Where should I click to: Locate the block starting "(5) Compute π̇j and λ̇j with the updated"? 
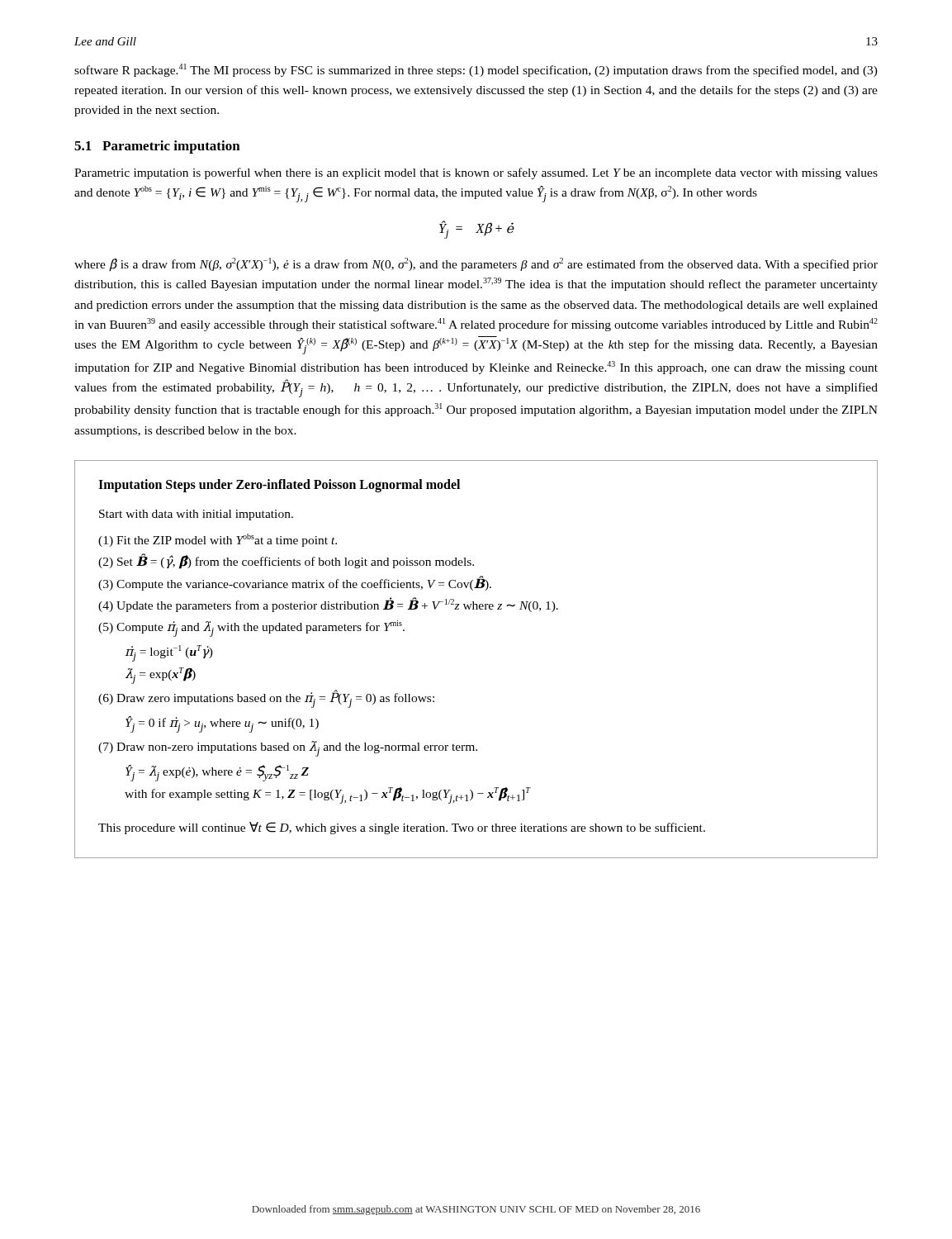[x=252, y=628]
